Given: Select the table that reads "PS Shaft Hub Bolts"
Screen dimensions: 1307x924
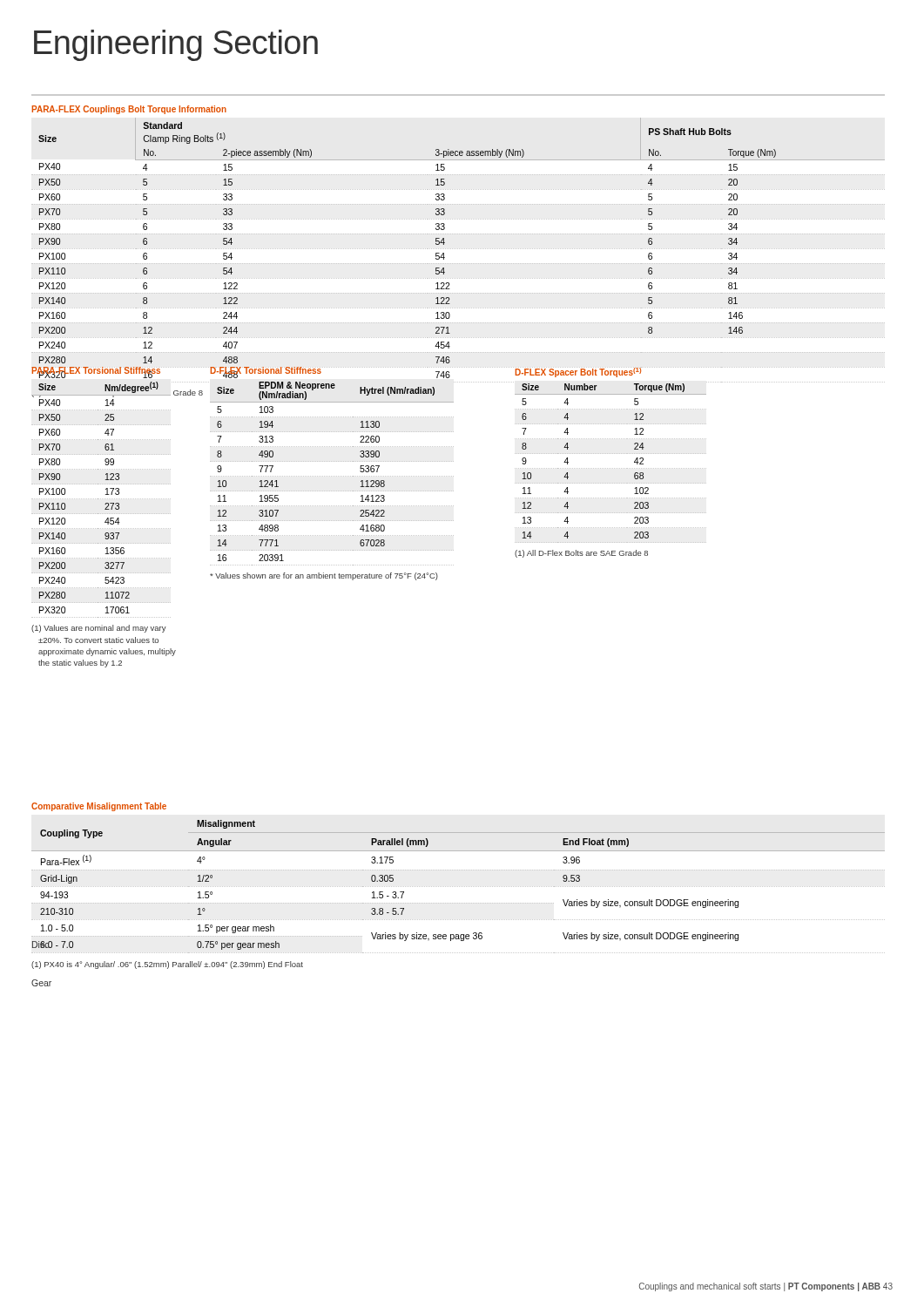Looking at the screenshot, I should pyautogui.click(x=458, y=250).
